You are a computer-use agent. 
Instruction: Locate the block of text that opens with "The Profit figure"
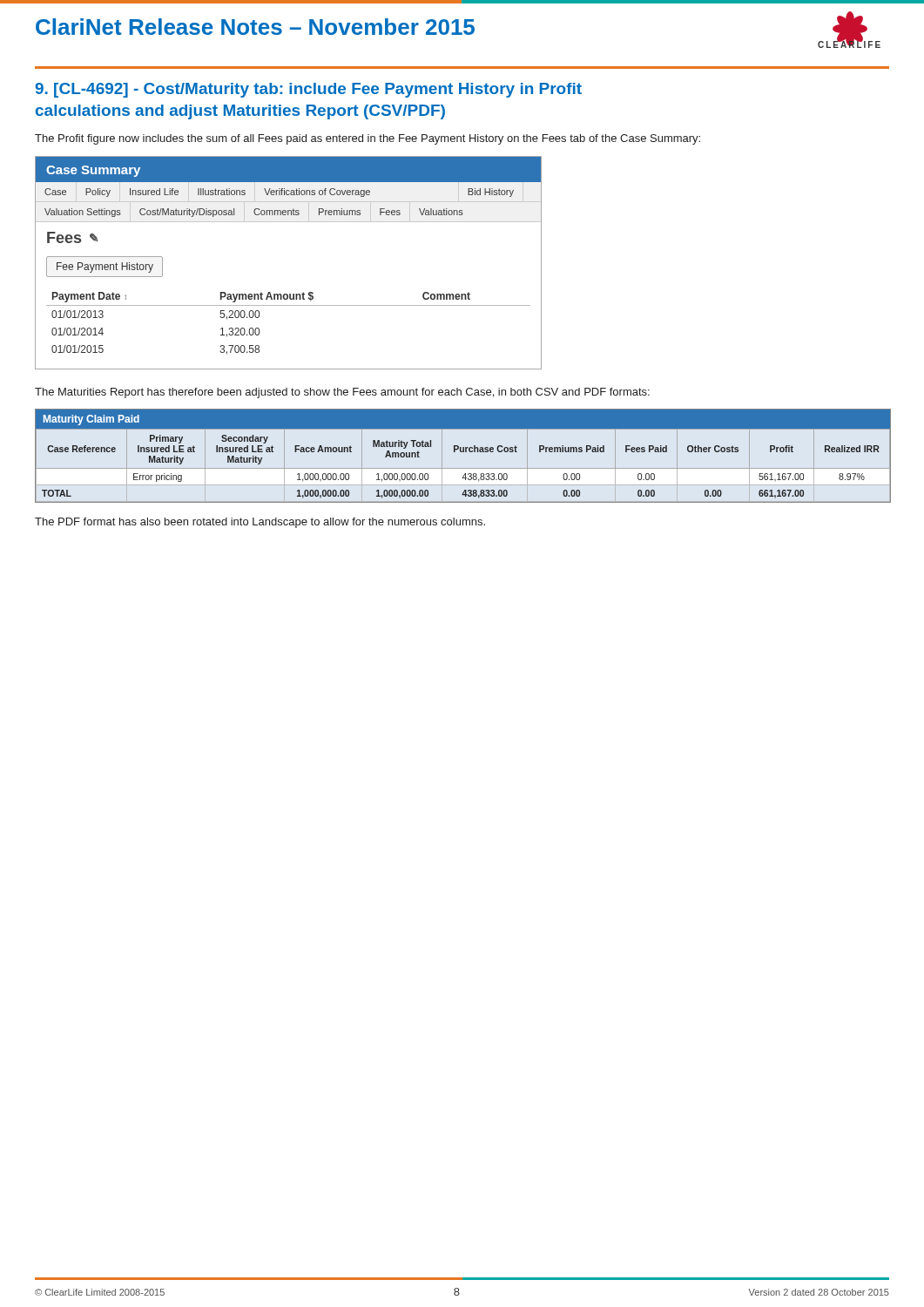point(368,138)
